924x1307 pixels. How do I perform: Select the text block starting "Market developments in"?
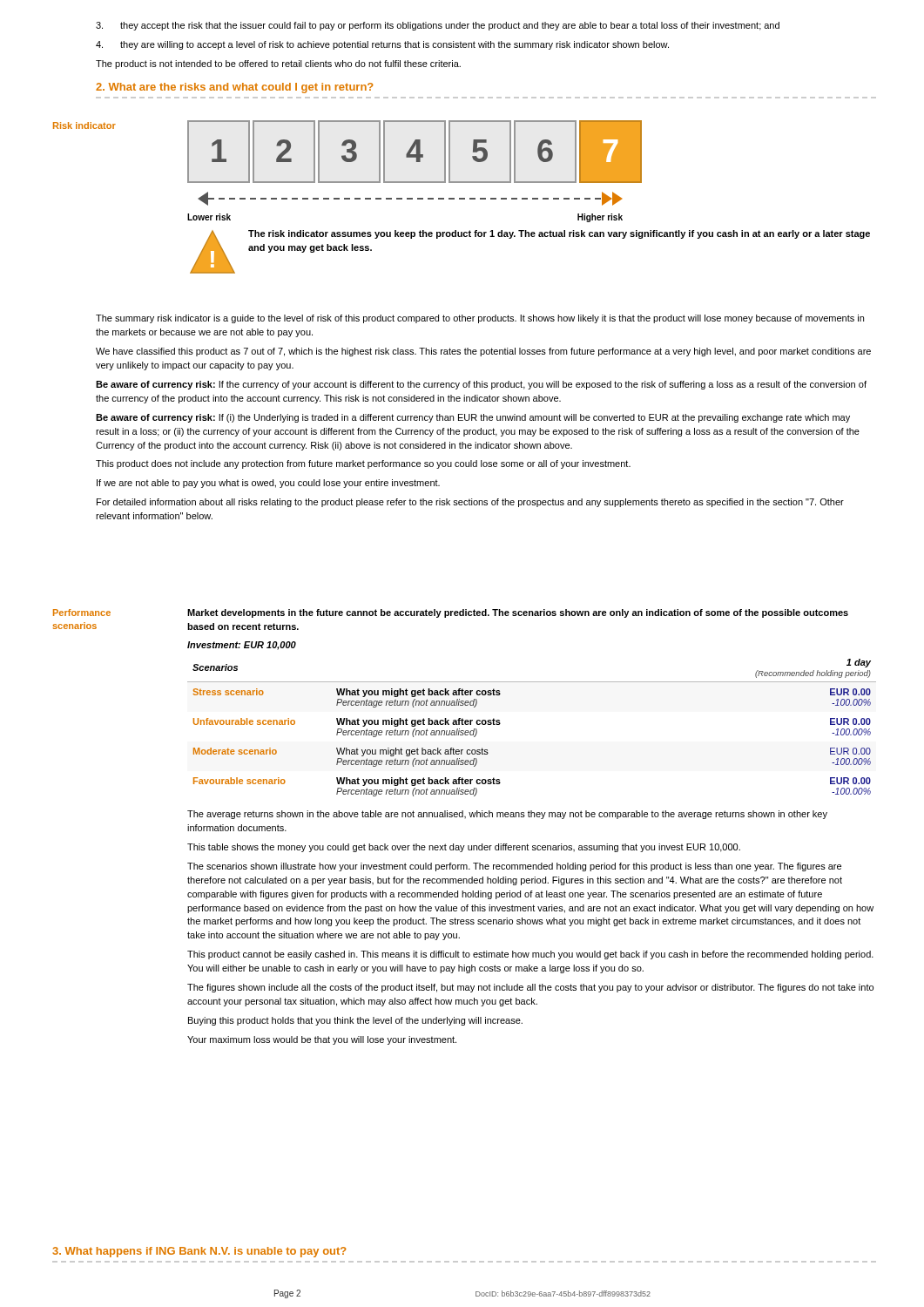(x=518, y=620)
